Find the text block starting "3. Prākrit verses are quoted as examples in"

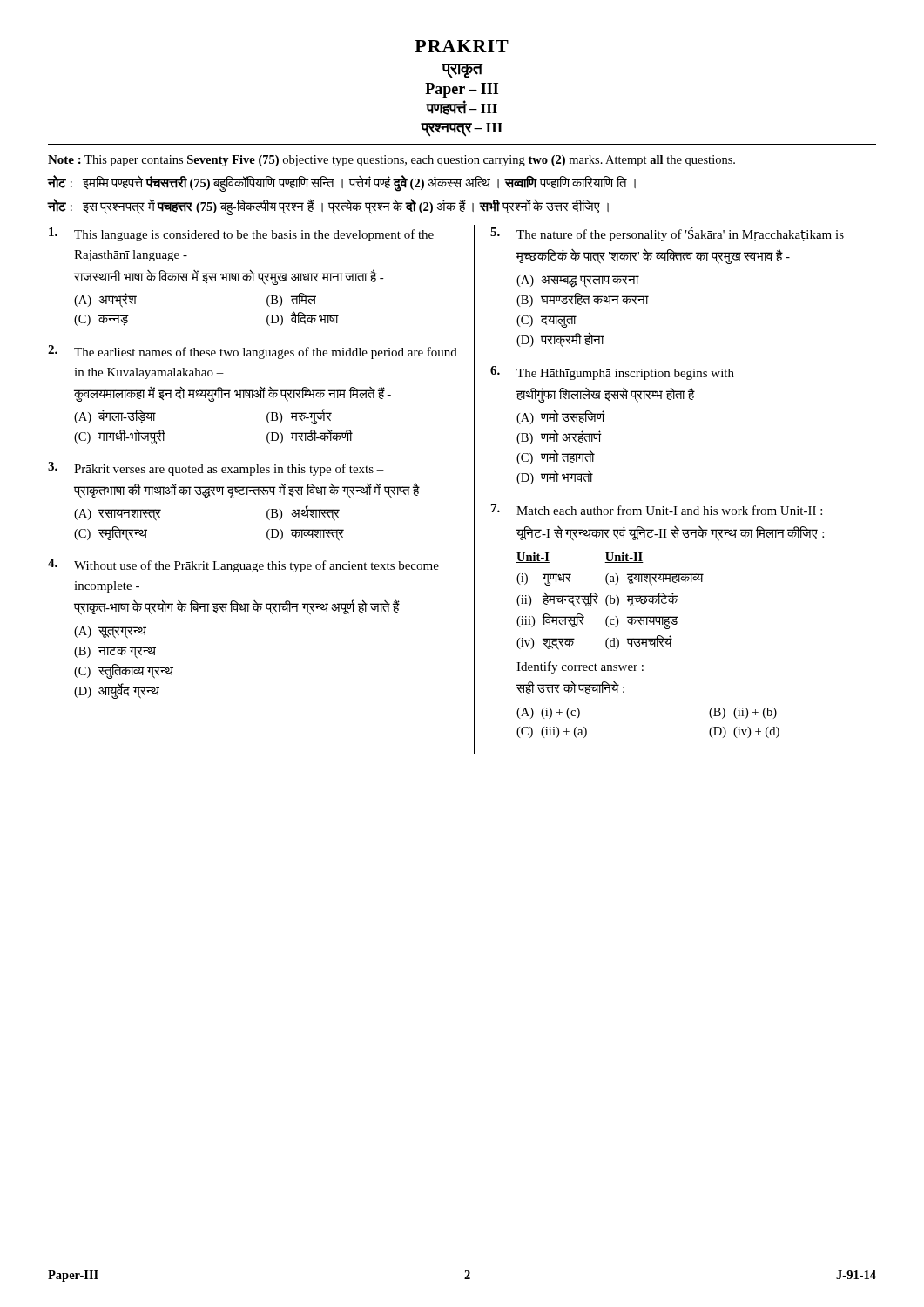pyautogui.click(x=253, y=501)
